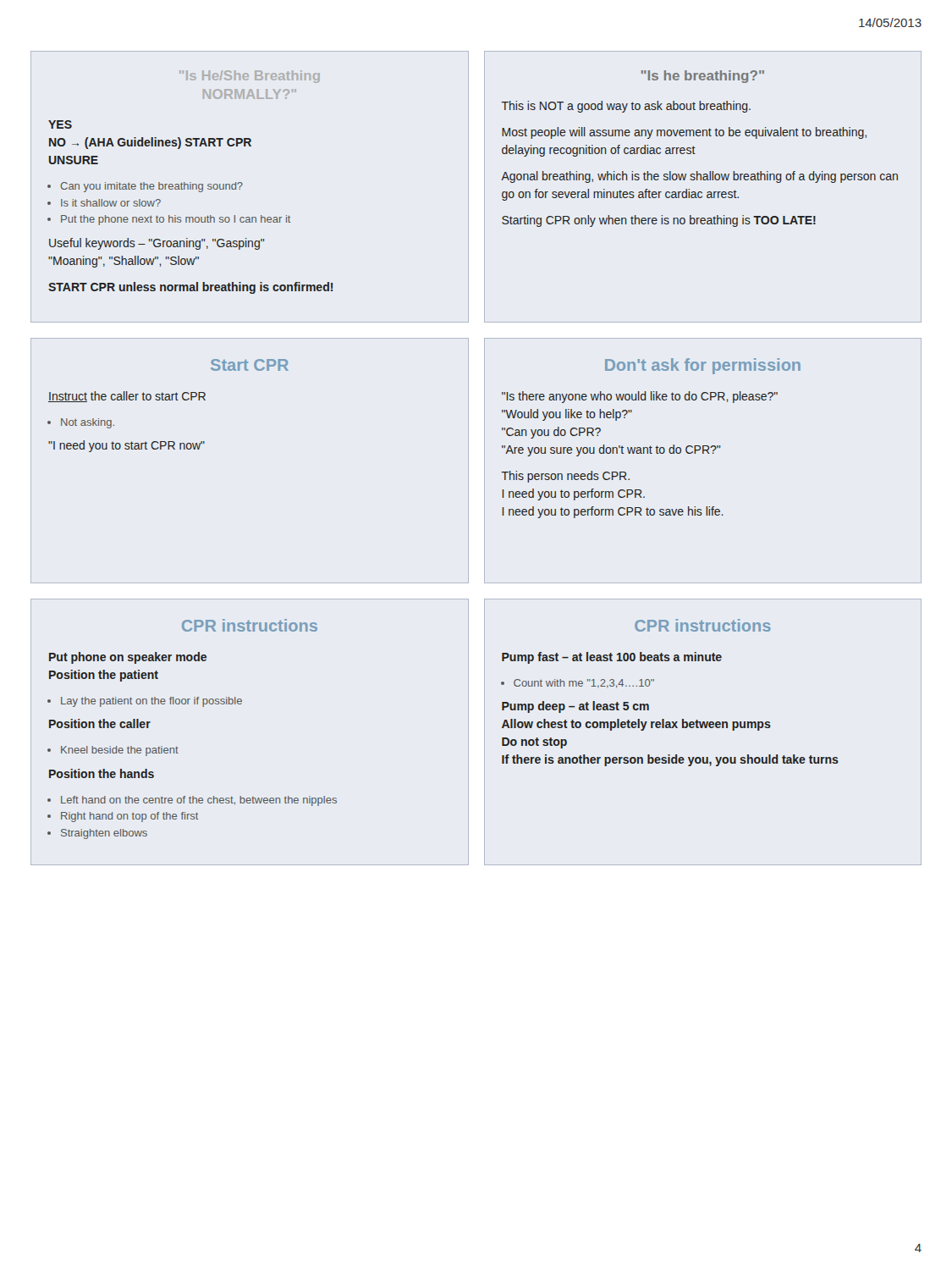Where is the passage that starts "Don't ask for permission "Is"?
Viewport: 952px width, 1270px height.
(703, 437)
